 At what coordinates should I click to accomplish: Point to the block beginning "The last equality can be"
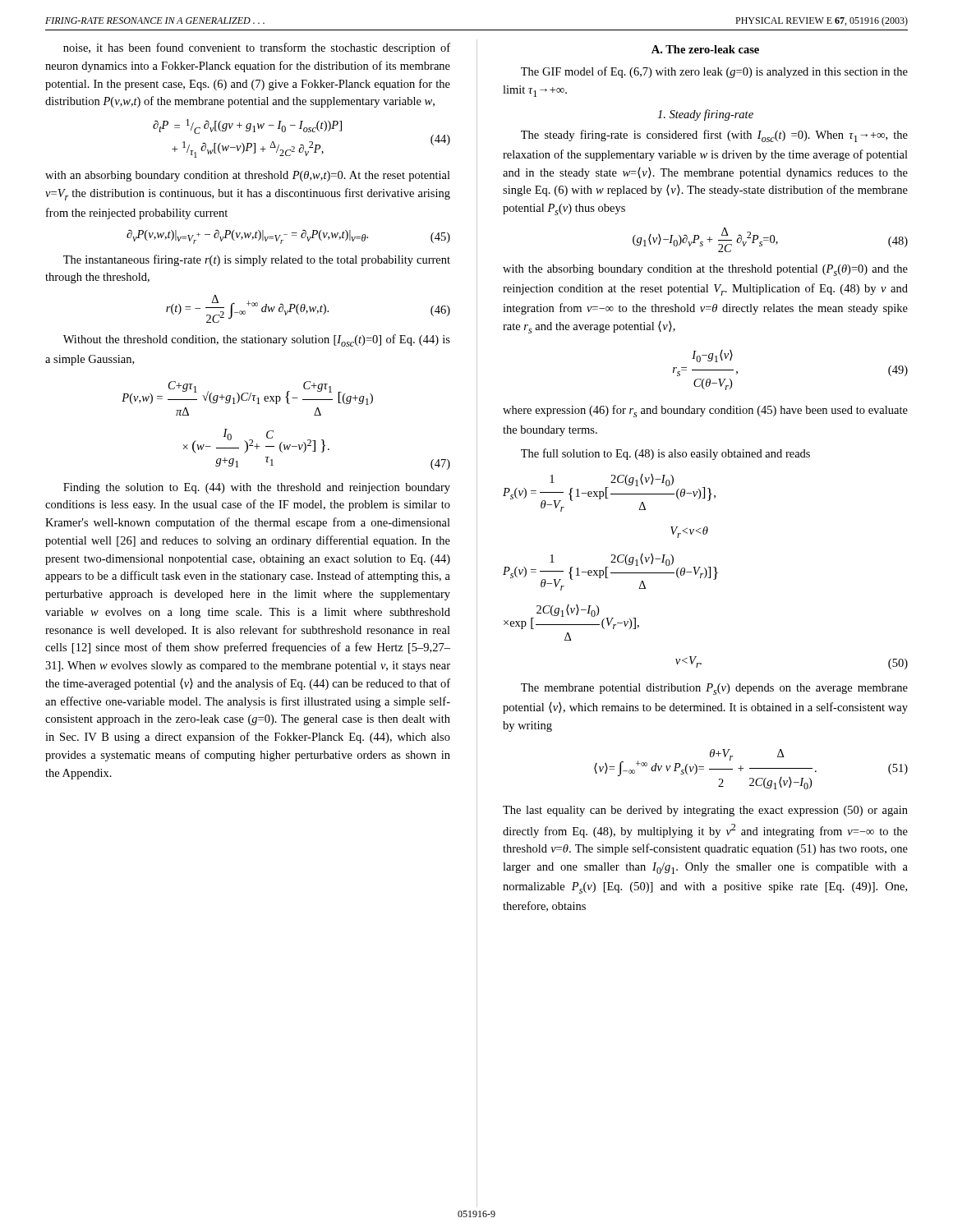pyautogui.click(x=705, y=859)
